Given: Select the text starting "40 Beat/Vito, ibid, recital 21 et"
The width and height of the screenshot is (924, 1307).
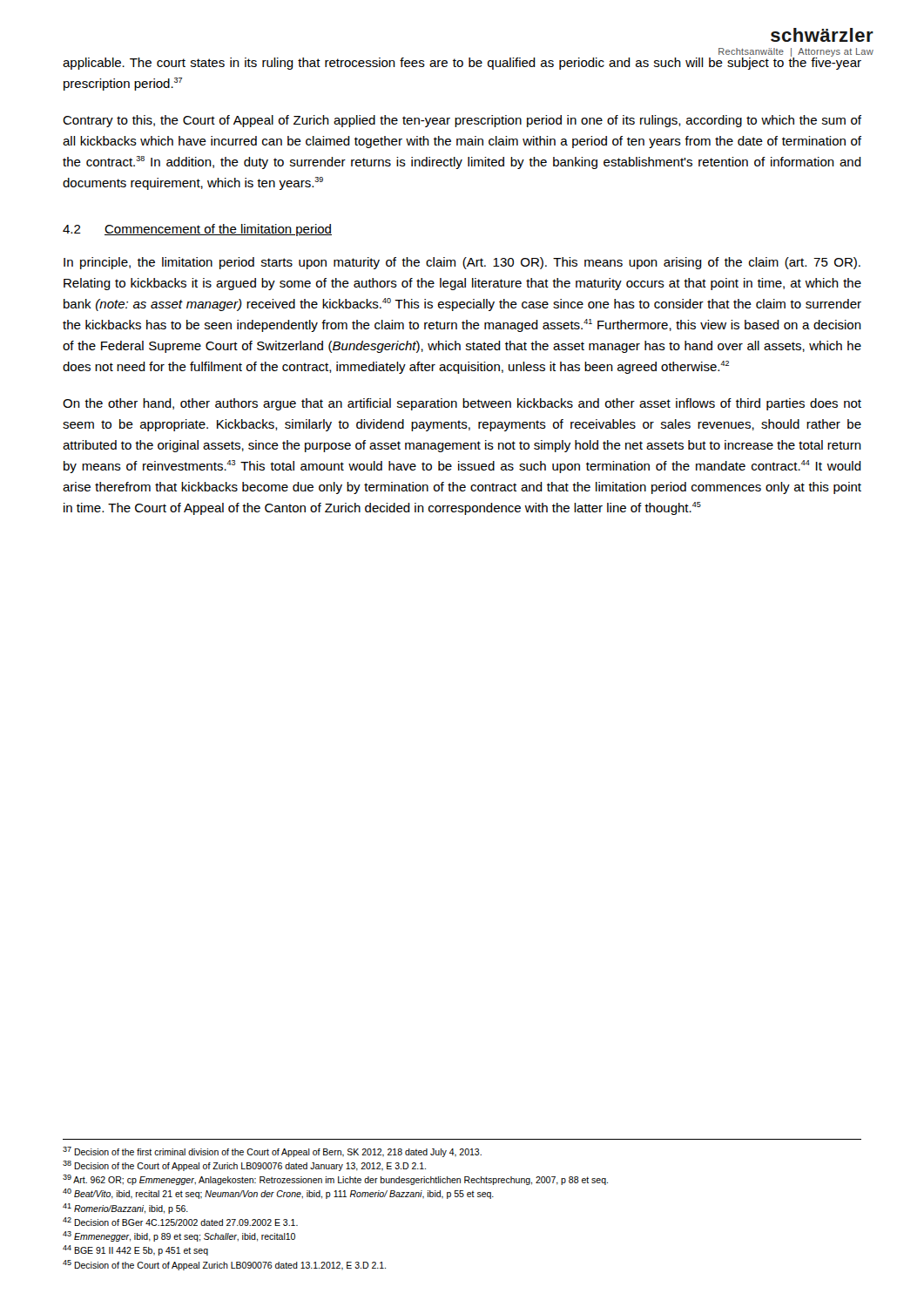Looking at the screenshot, I should [462, 1194].
